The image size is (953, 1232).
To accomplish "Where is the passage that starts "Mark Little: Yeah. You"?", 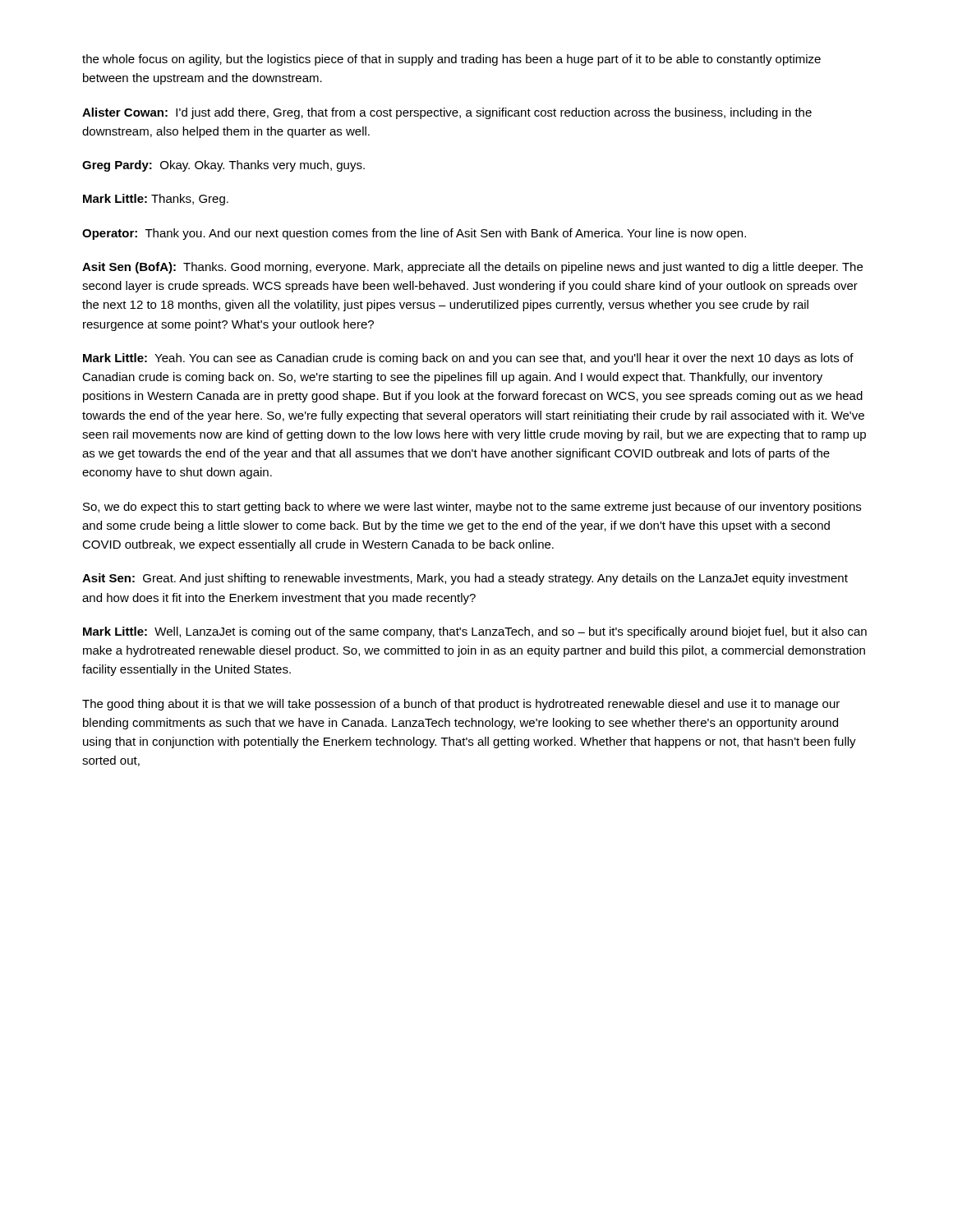I will tap(474, 415).
